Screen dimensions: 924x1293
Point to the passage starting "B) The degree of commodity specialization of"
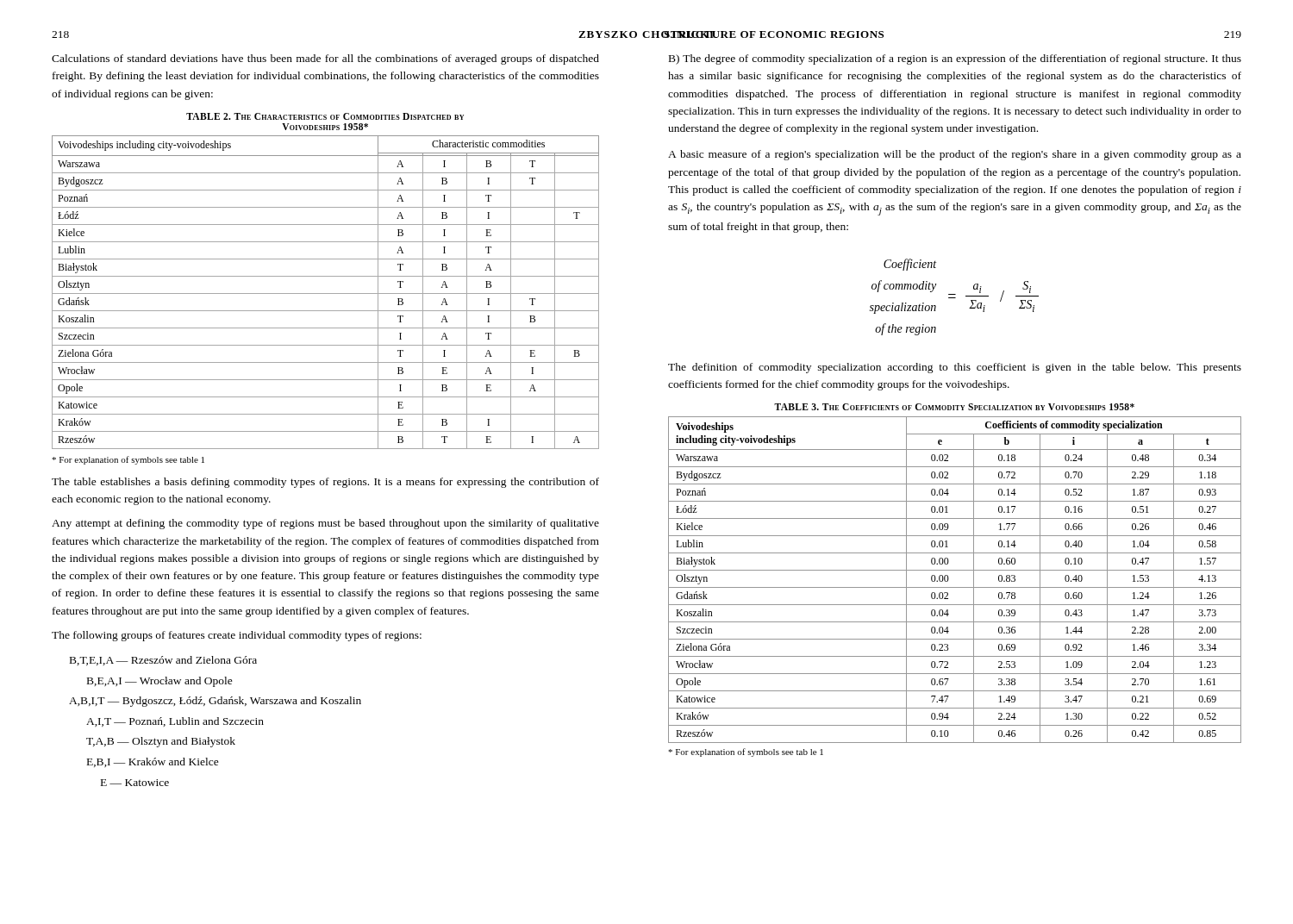pyautogui.click(x=955, y=94)
